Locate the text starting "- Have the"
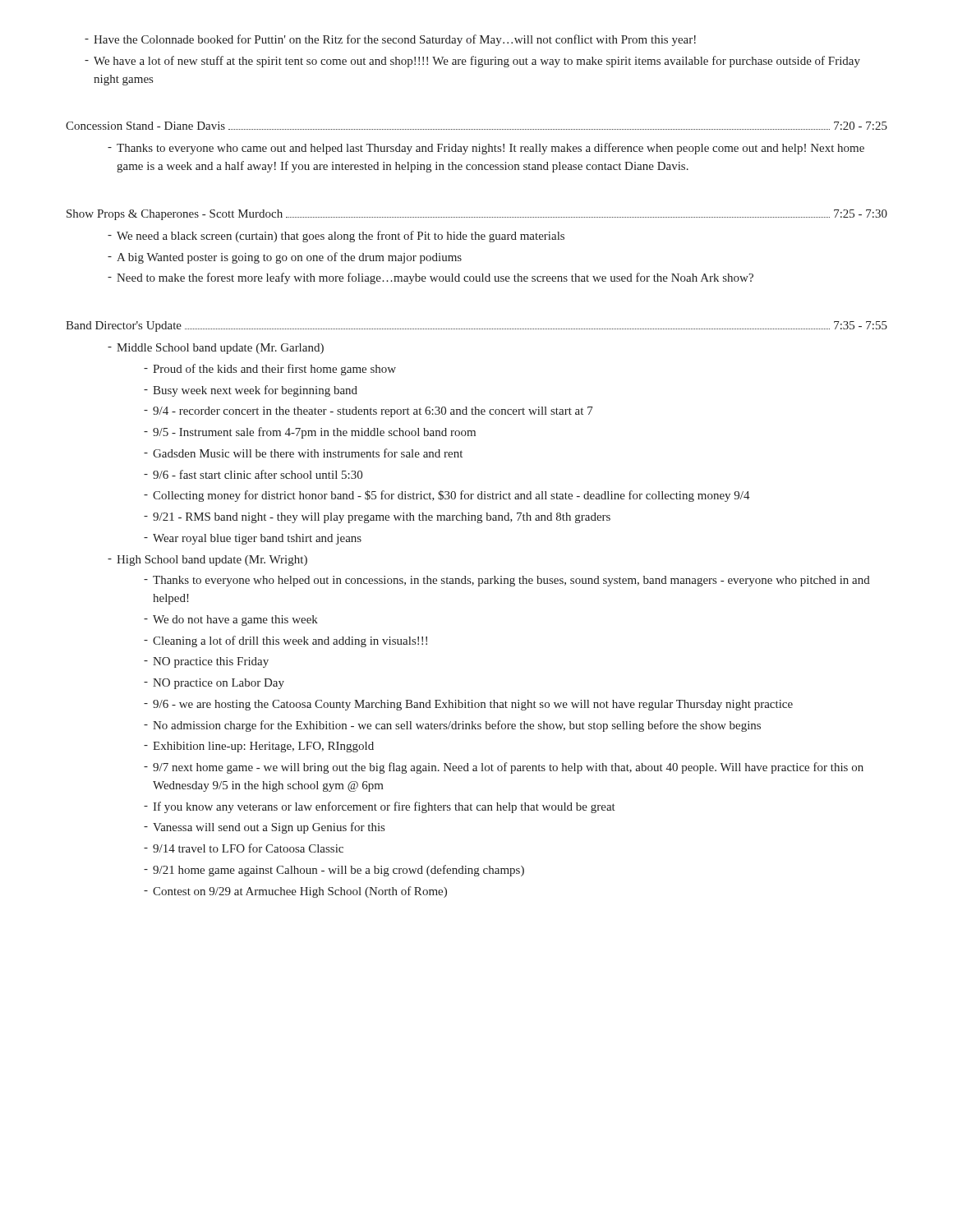 (476, 40)
